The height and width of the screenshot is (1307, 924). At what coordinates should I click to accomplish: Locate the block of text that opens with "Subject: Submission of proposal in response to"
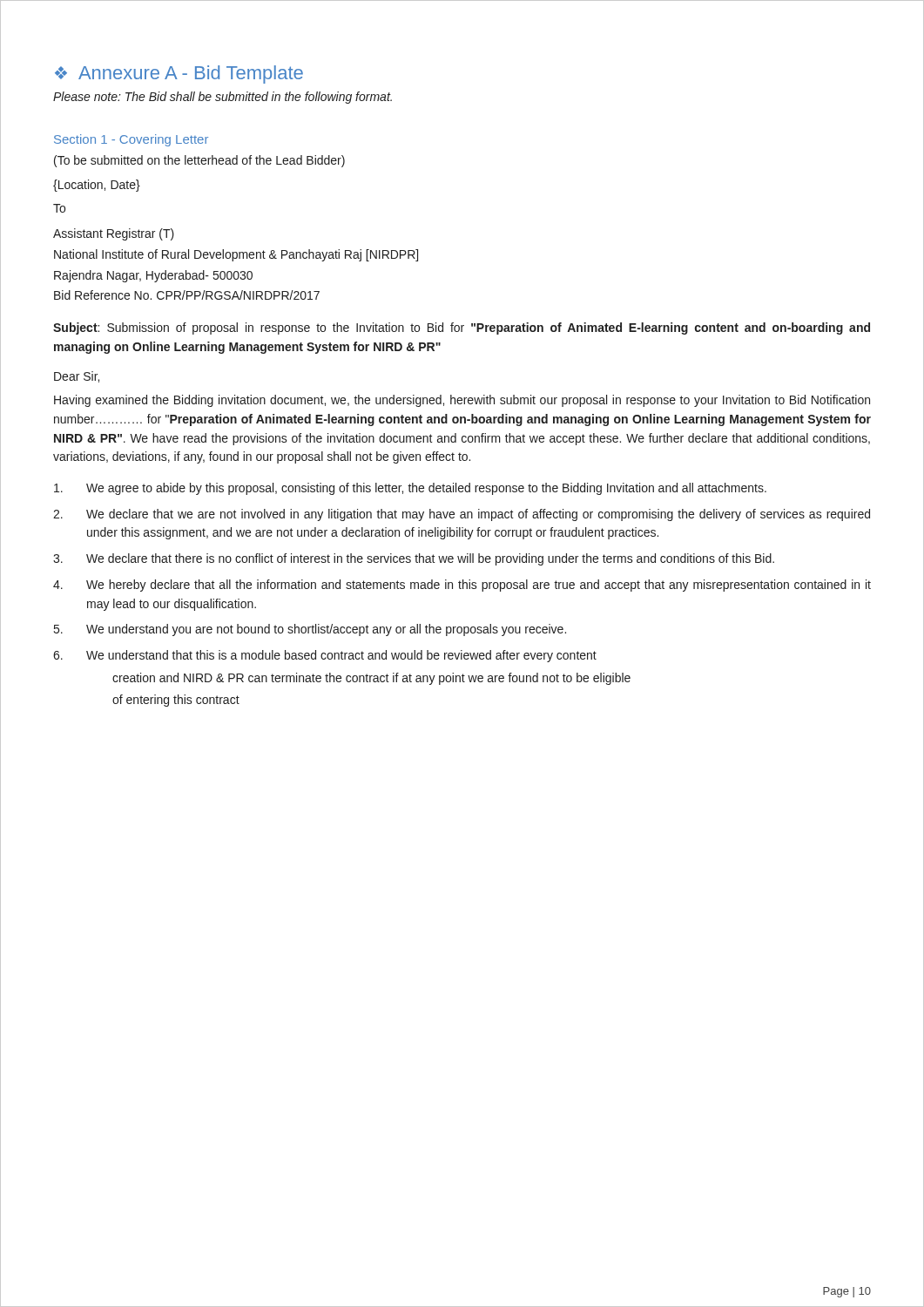[462, 337]
